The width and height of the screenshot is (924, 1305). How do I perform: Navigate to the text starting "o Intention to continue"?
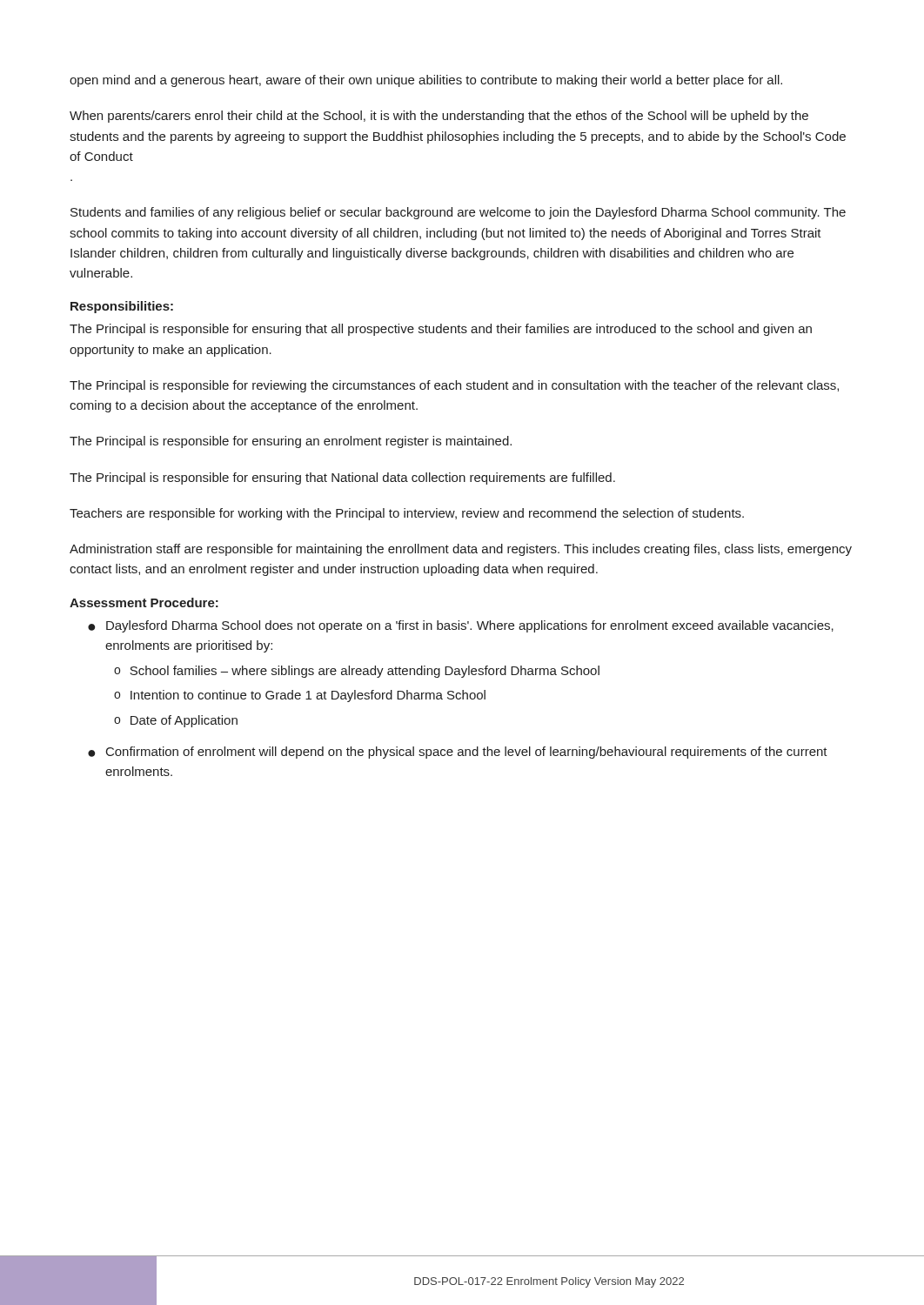click(300, 695)
